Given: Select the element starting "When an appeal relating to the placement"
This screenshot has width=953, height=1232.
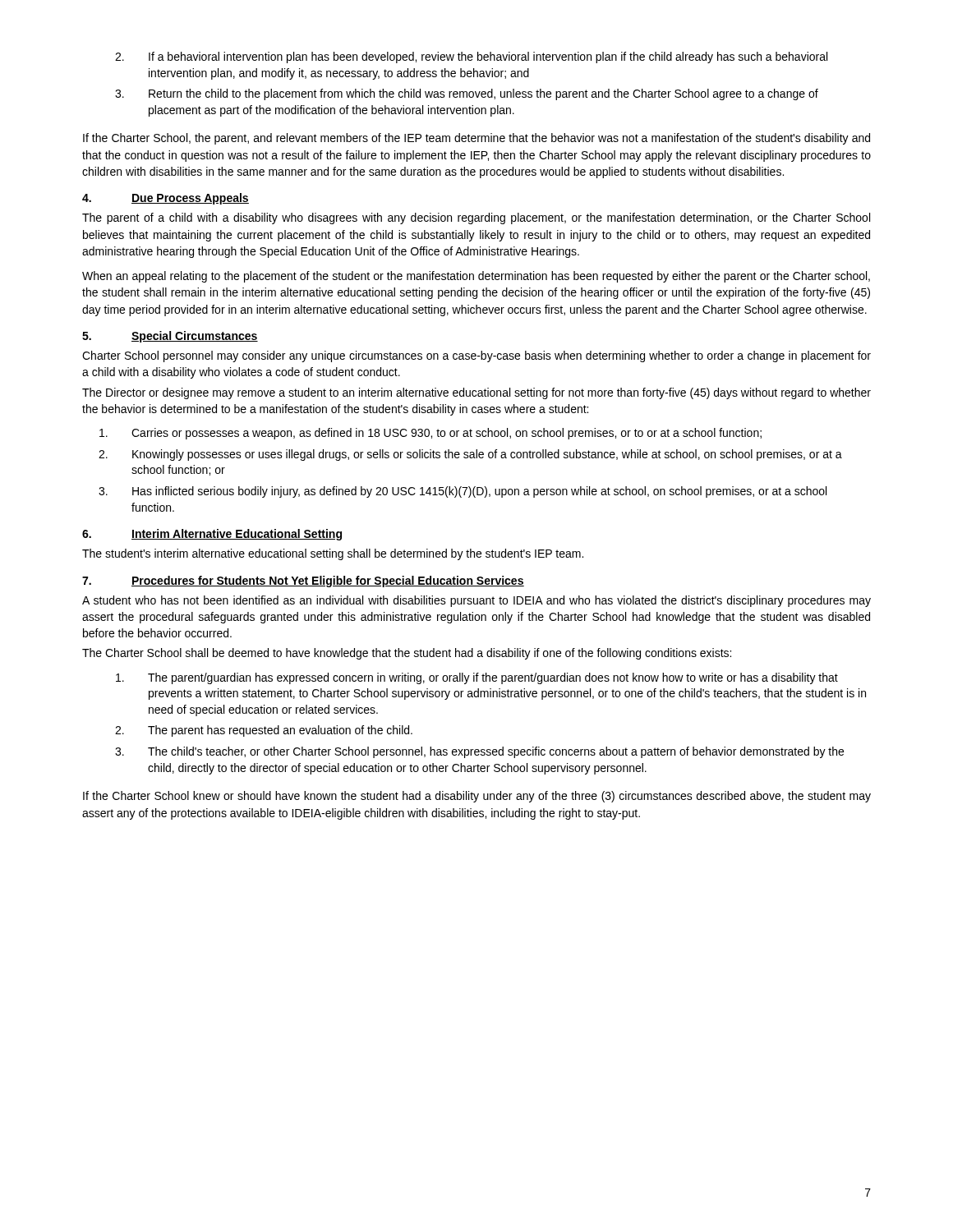Looking at the screenshot, I should [x=476, y=293].
